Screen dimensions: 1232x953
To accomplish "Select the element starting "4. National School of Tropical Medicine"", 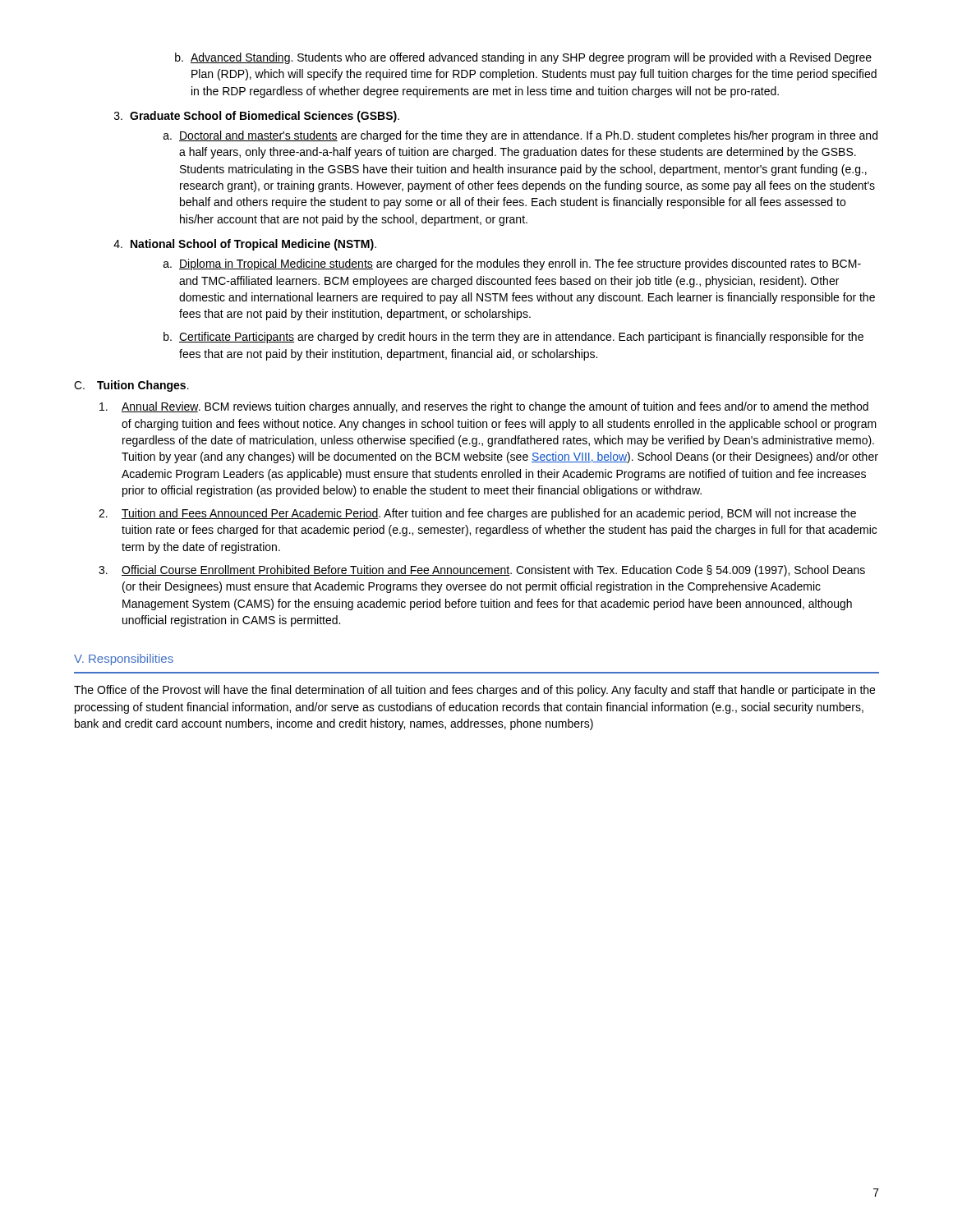I will tap(238, 244).
